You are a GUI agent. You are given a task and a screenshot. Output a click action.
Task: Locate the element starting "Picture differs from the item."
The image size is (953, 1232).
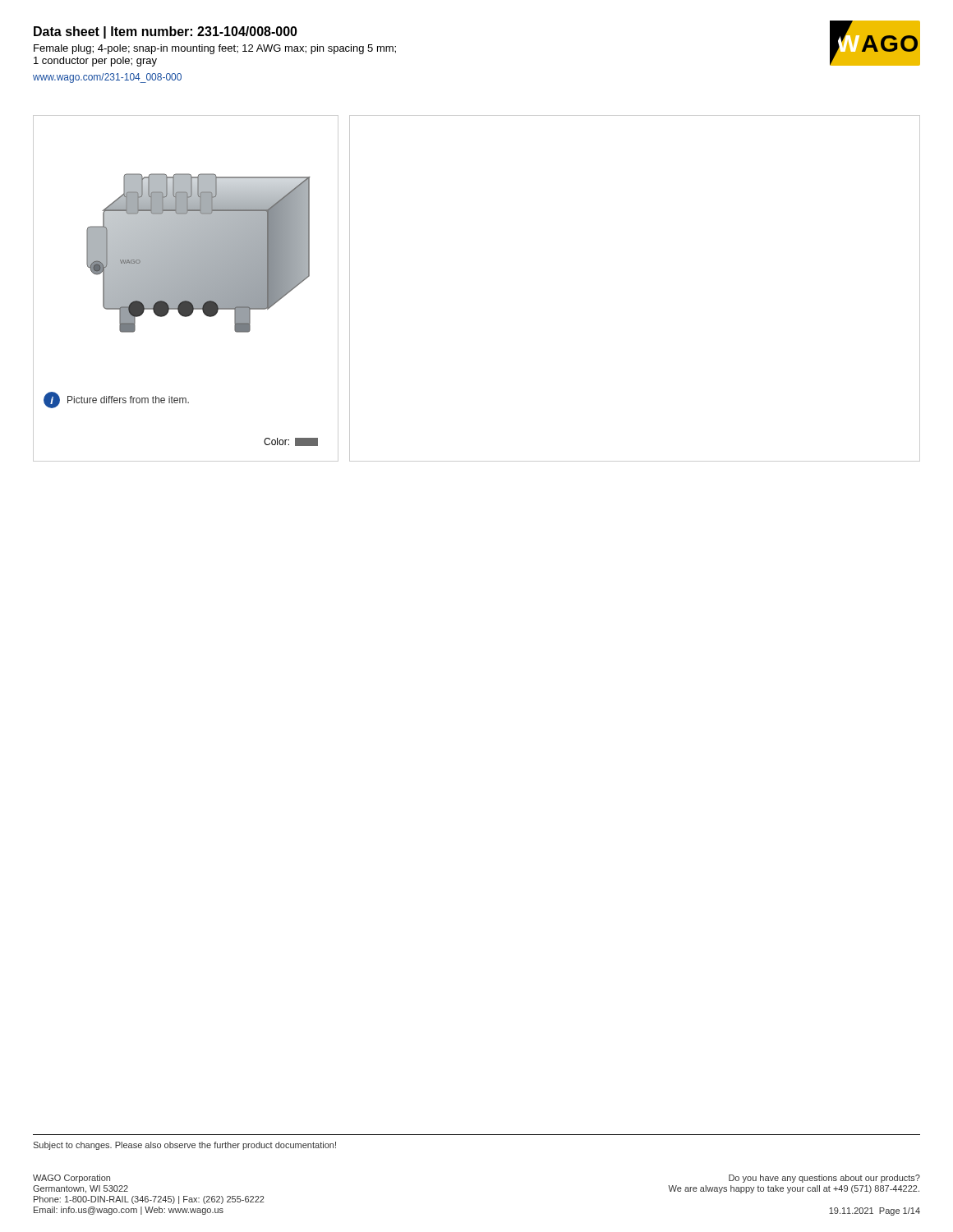[x=128, y=400]
